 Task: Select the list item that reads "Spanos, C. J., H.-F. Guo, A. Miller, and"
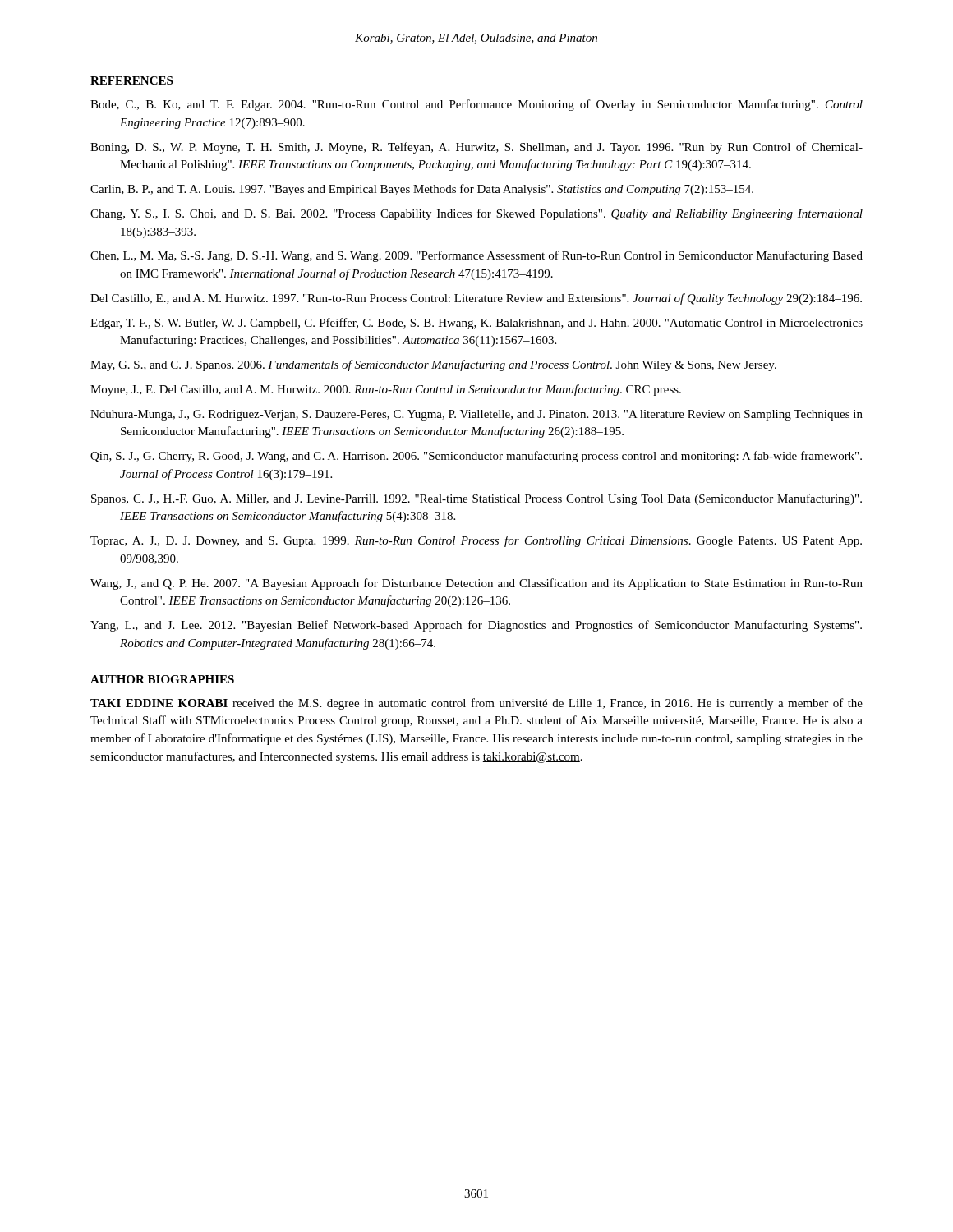pos(476,507)
